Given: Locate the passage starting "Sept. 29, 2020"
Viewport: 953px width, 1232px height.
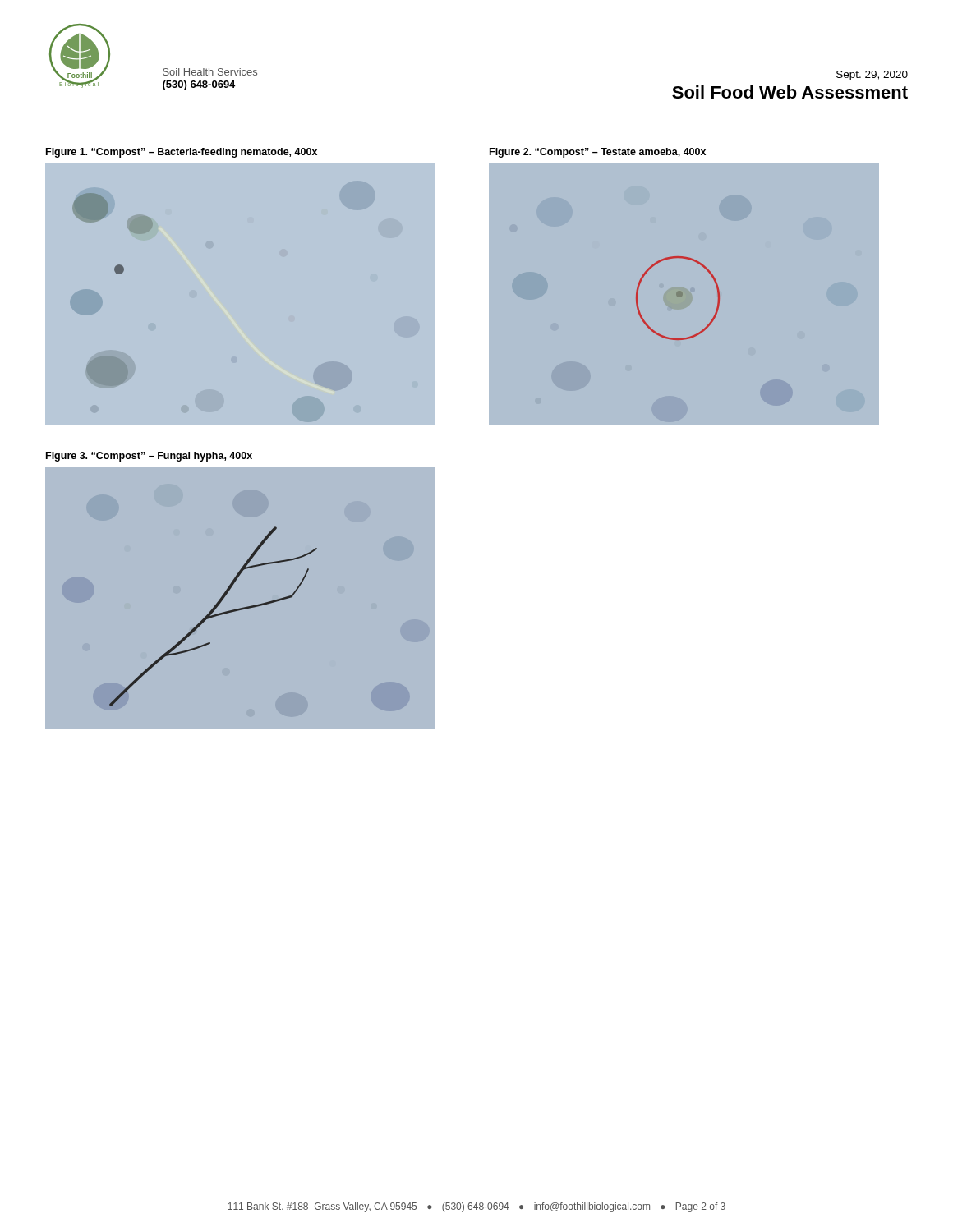Looking at the screenshot, I should (x=872, y=74).
